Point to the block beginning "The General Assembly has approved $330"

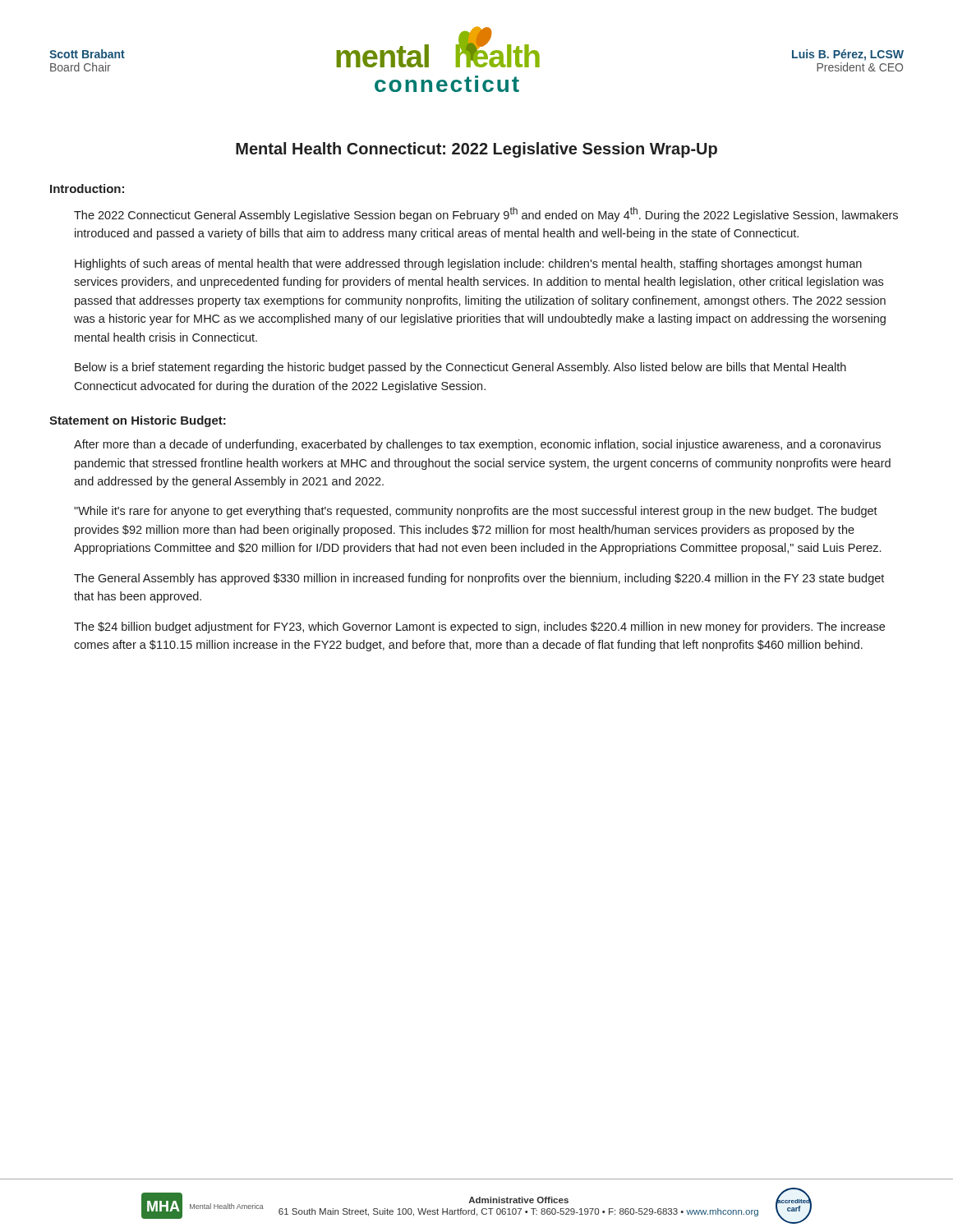pyautogui.click(x=479, y=587)
